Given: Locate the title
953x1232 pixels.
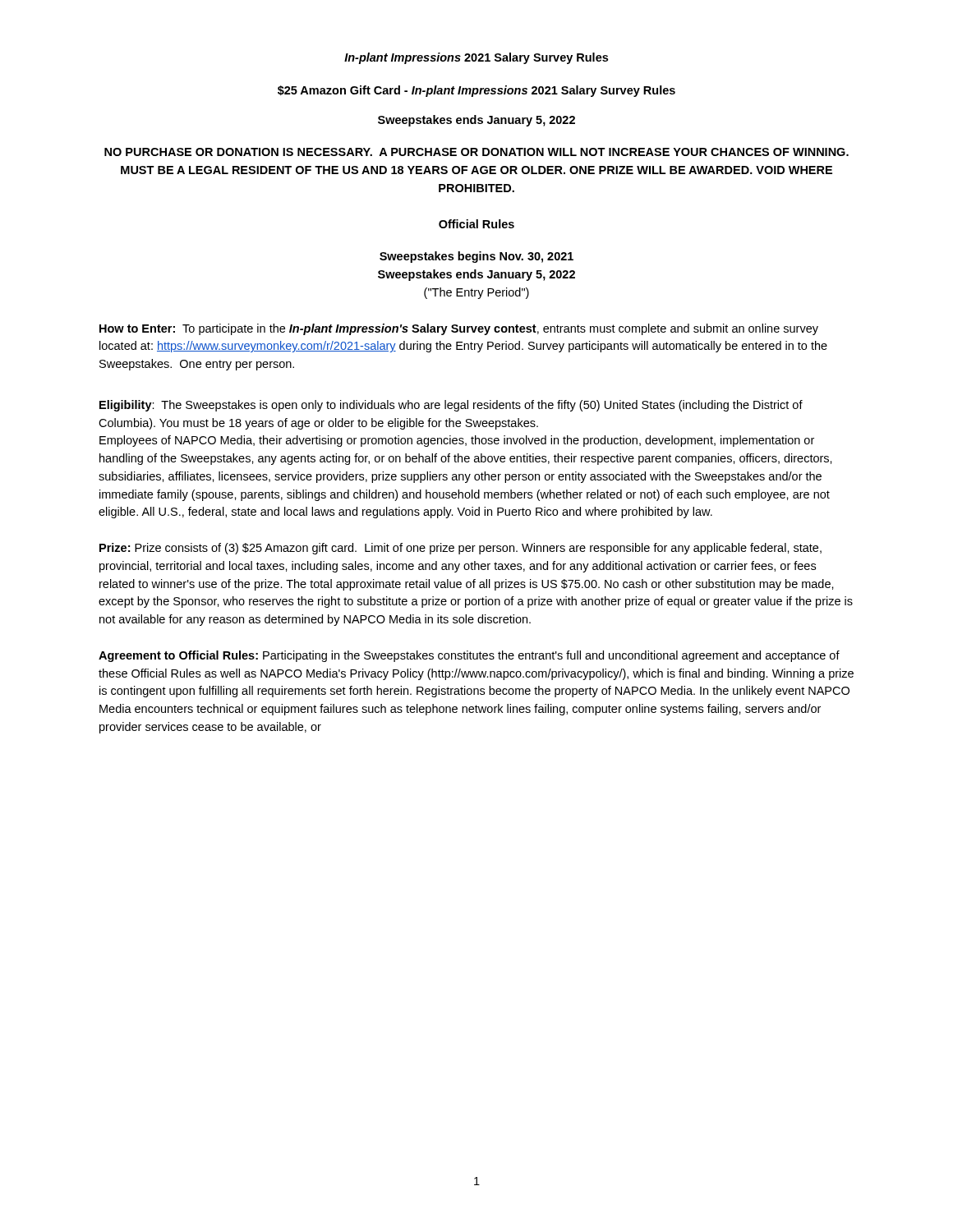Looking at the screenshot, I should pos(476,58).
